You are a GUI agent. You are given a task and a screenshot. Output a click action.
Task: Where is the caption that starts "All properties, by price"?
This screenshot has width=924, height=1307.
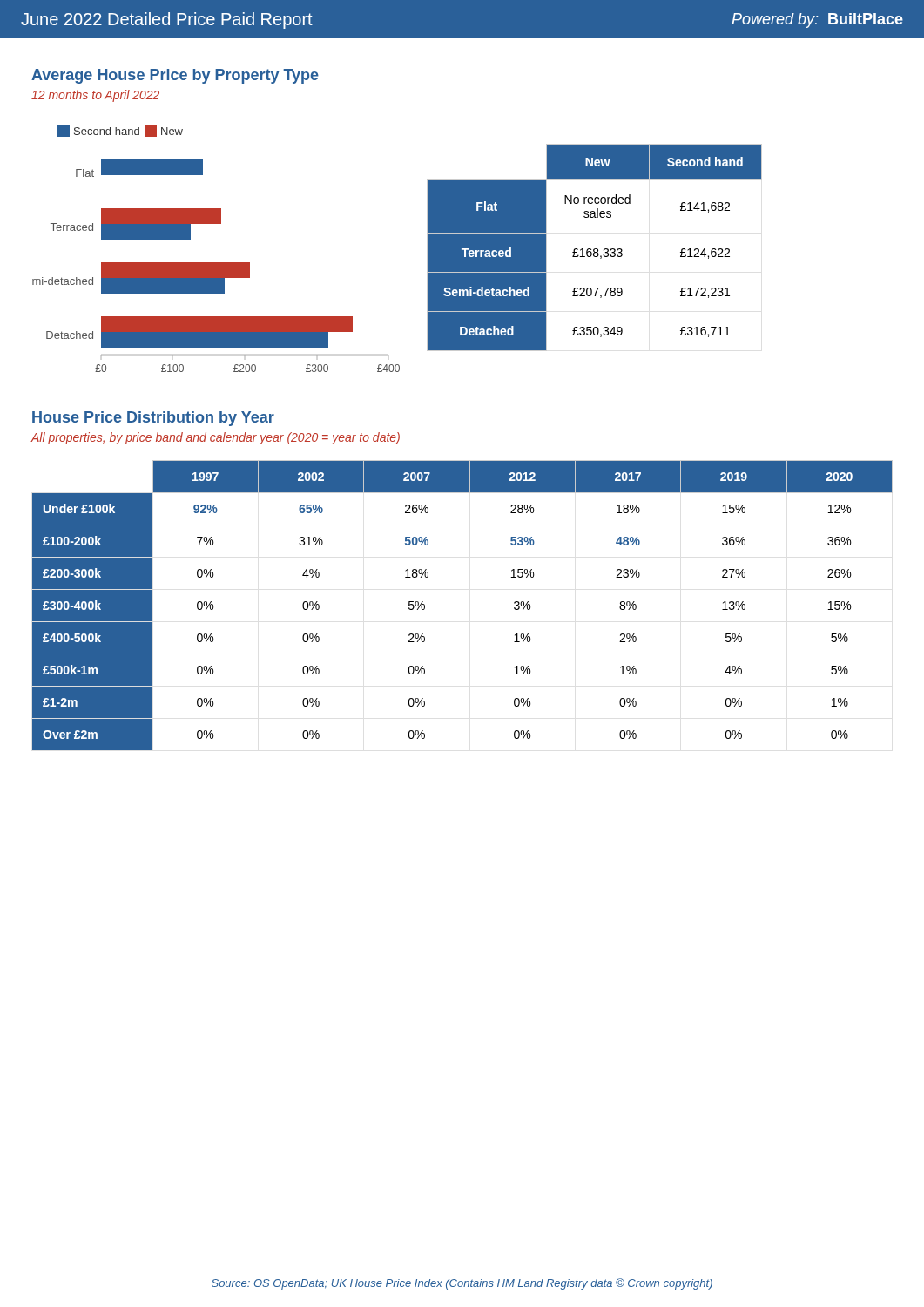click(216, 437)
